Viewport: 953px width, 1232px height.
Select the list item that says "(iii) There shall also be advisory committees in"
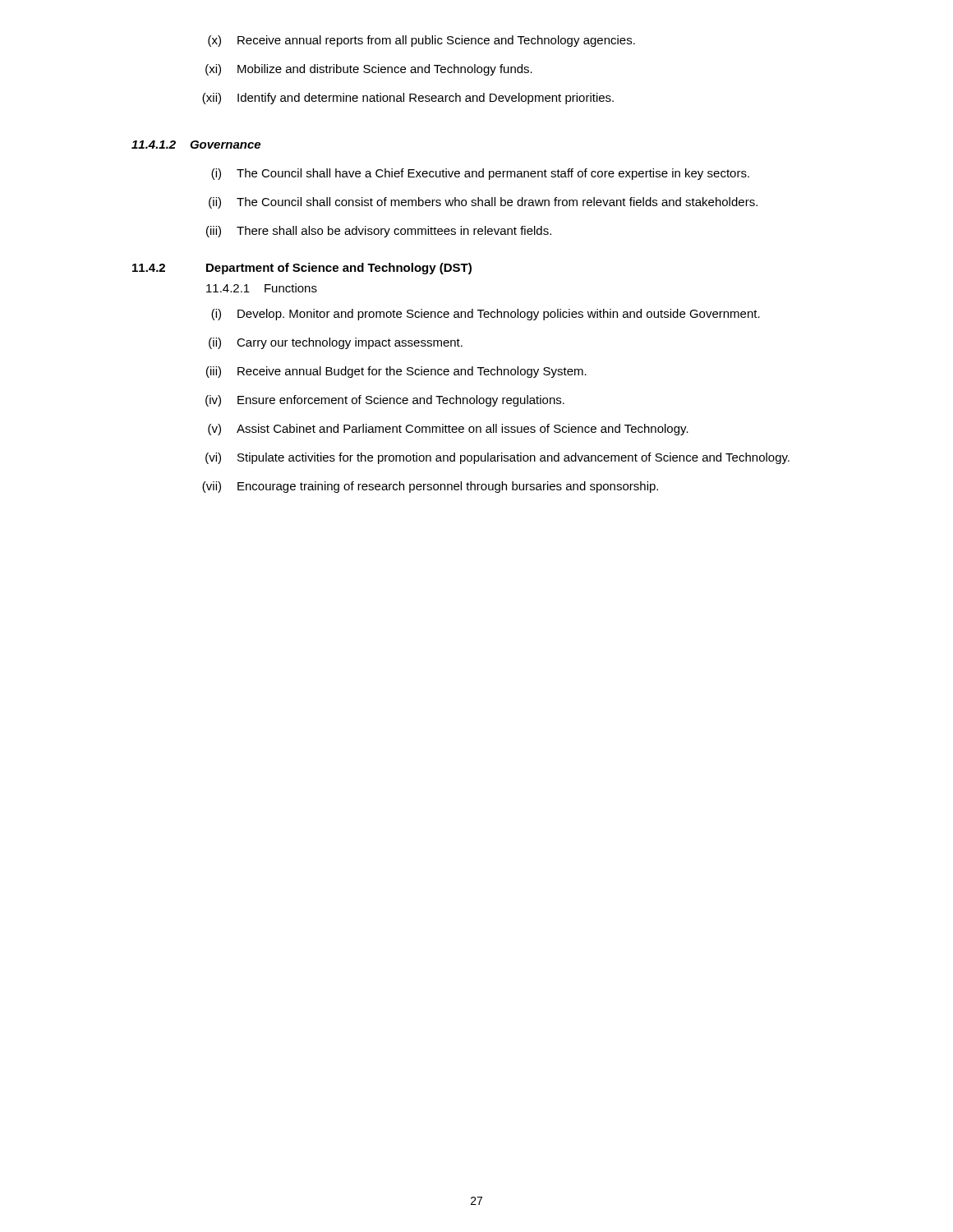coord(493,230)
